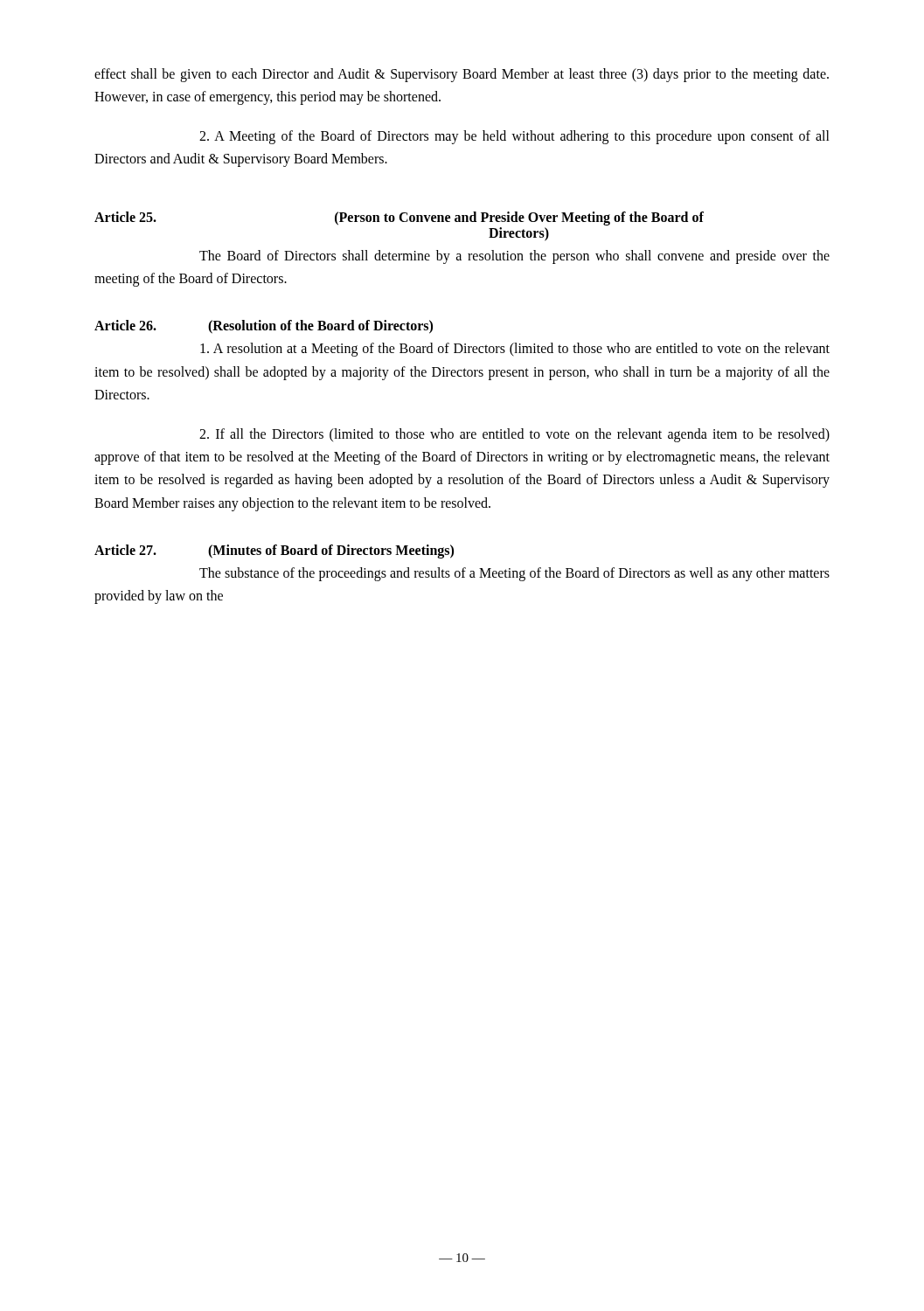Locate the section header with the text "Article 26. (Resolution of the Board of Directors)"
The width and height of the screenshot is (924, 1311).
264,327
